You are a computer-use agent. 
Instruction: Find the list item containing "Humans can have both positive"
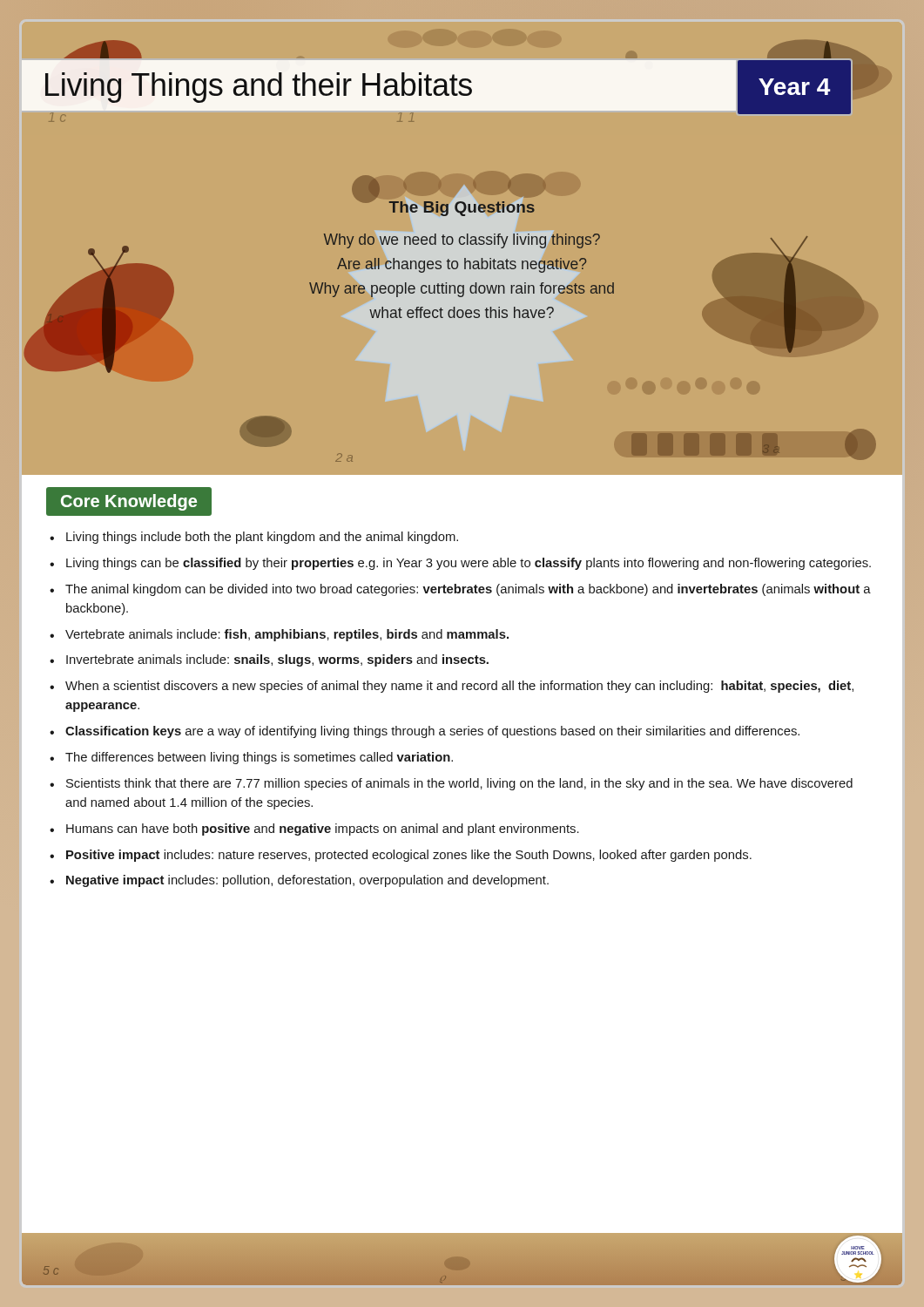click(322, 828)
